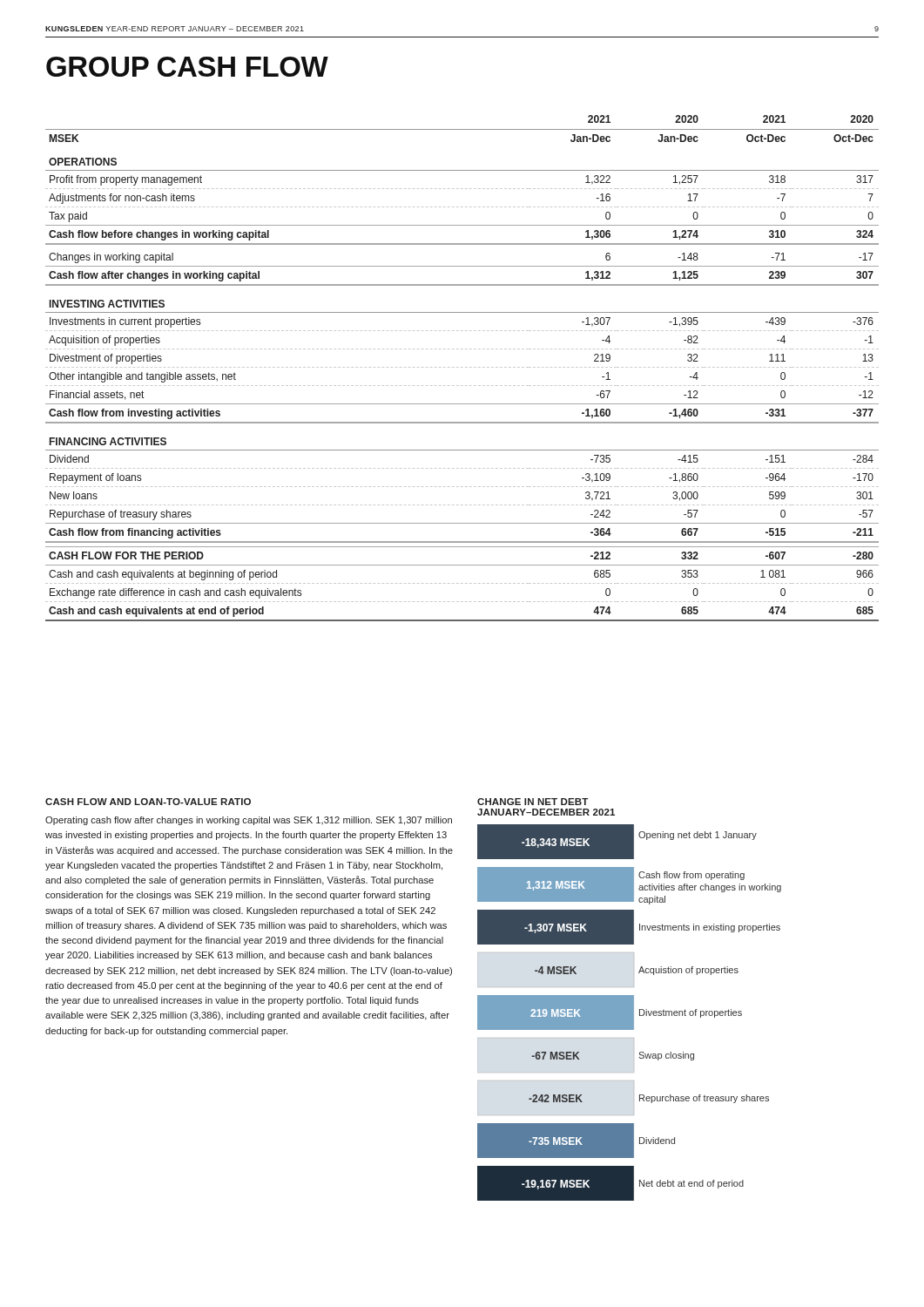The image size is (924, 1307).
Task: Click on the block starting "CHANGE IN NET DEBTJANUARY–DECEMBER"
Action: [x=546, y=807]
